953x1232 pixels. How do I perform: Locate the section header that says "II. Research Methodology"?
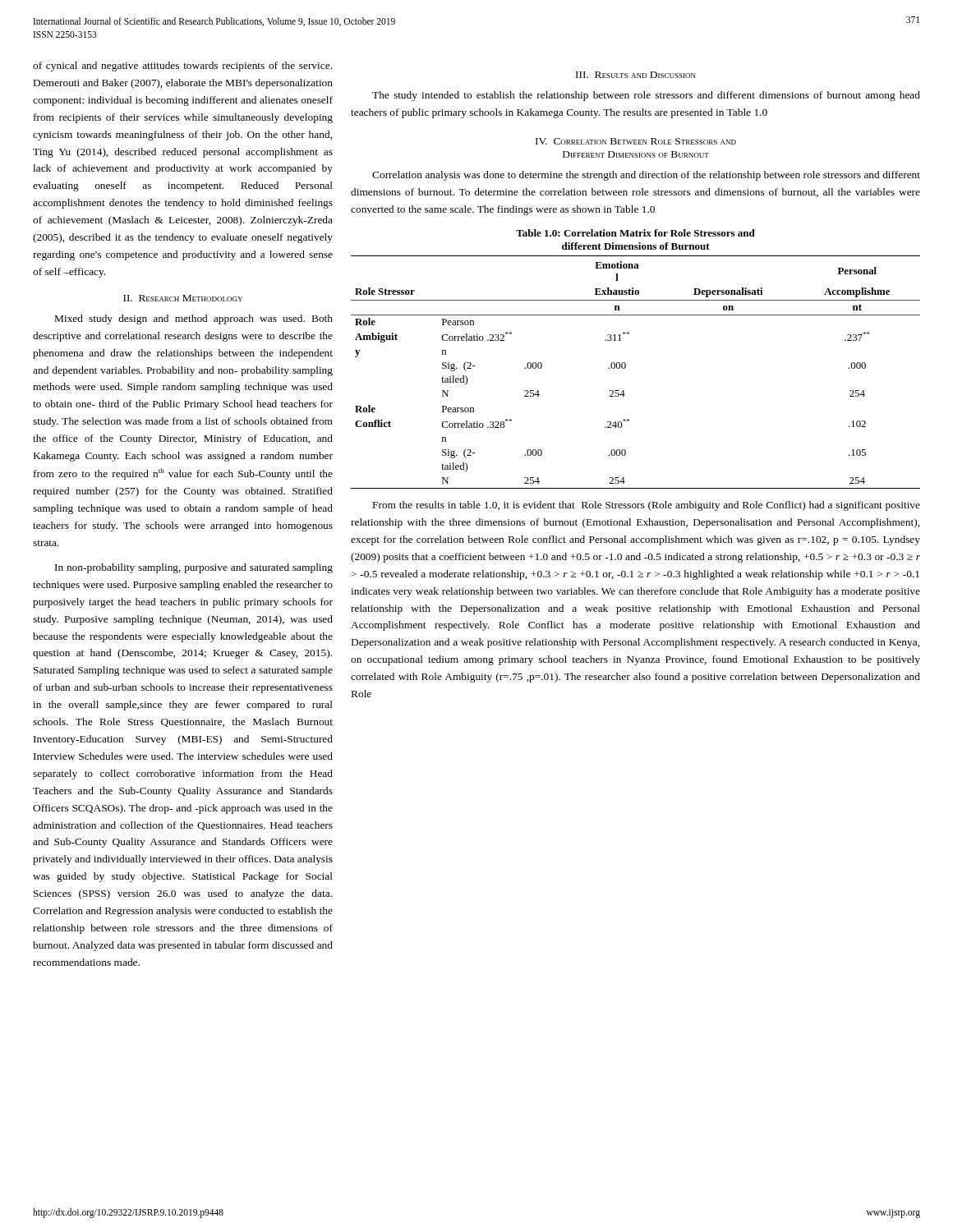[183, 298]
